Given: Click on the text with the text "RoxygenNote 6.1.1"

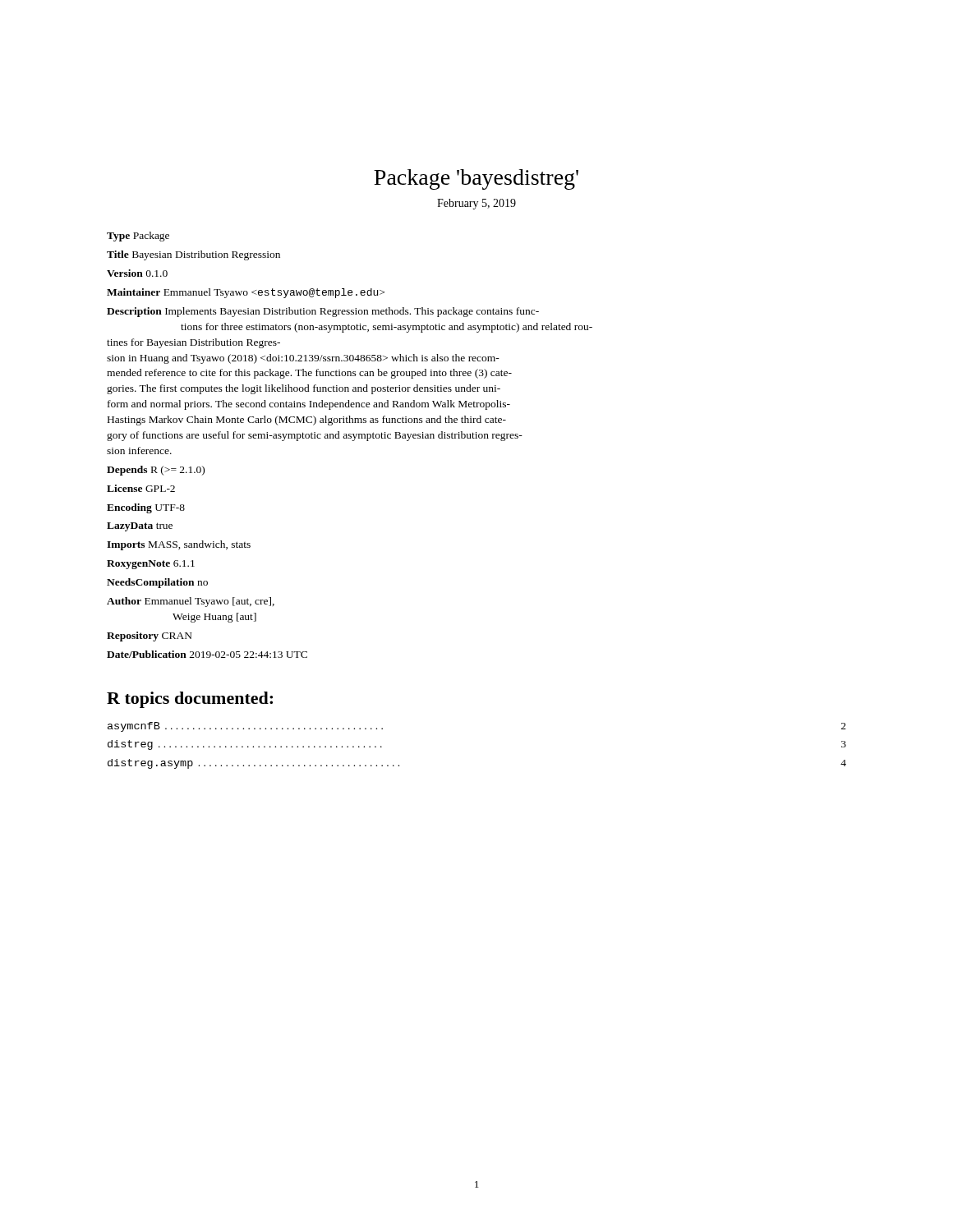Looking at the screenshot, I should tap(151, 563).
